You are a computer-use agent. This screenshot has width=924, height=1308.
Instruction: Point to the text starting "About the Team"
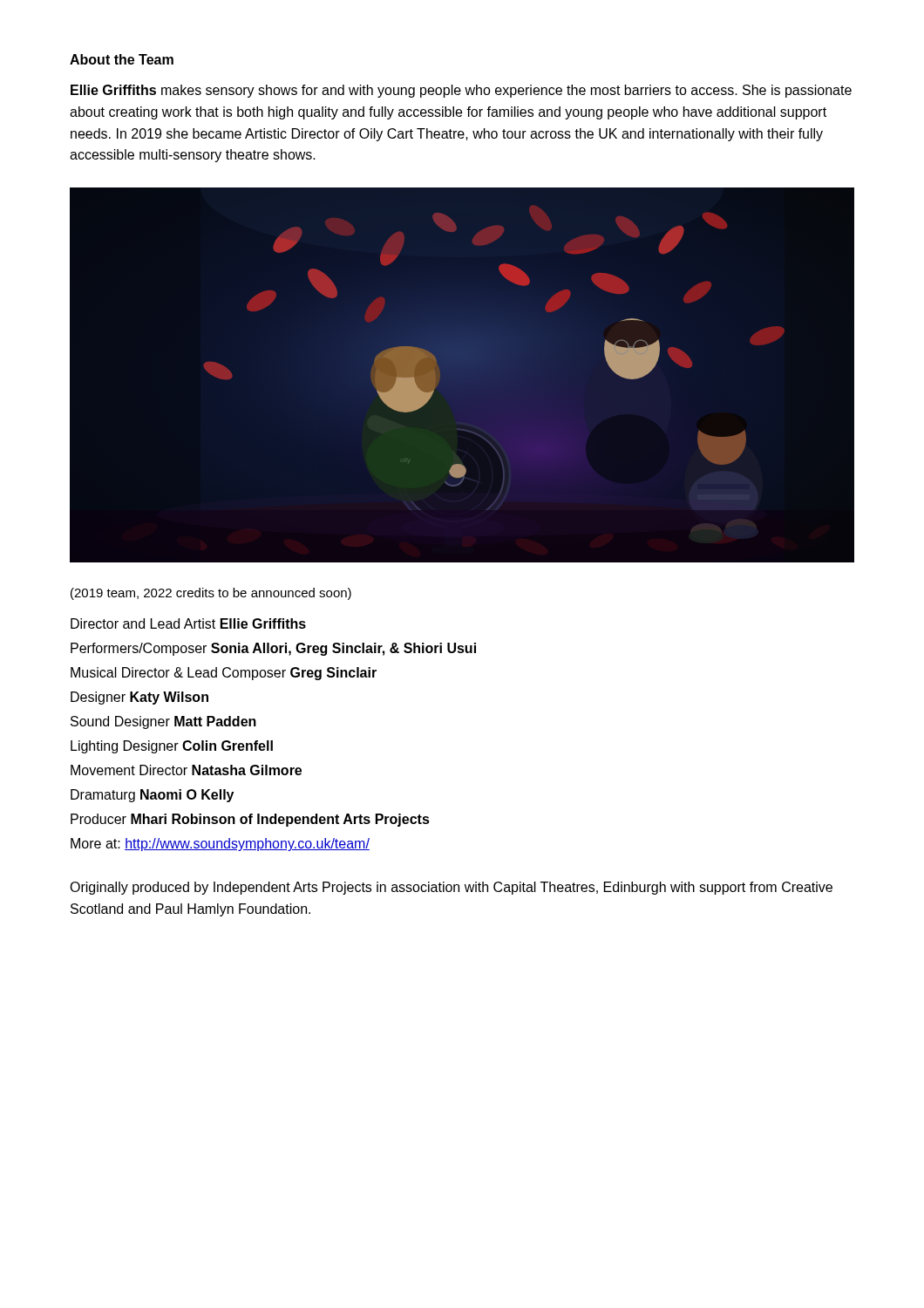click(122, 60)
